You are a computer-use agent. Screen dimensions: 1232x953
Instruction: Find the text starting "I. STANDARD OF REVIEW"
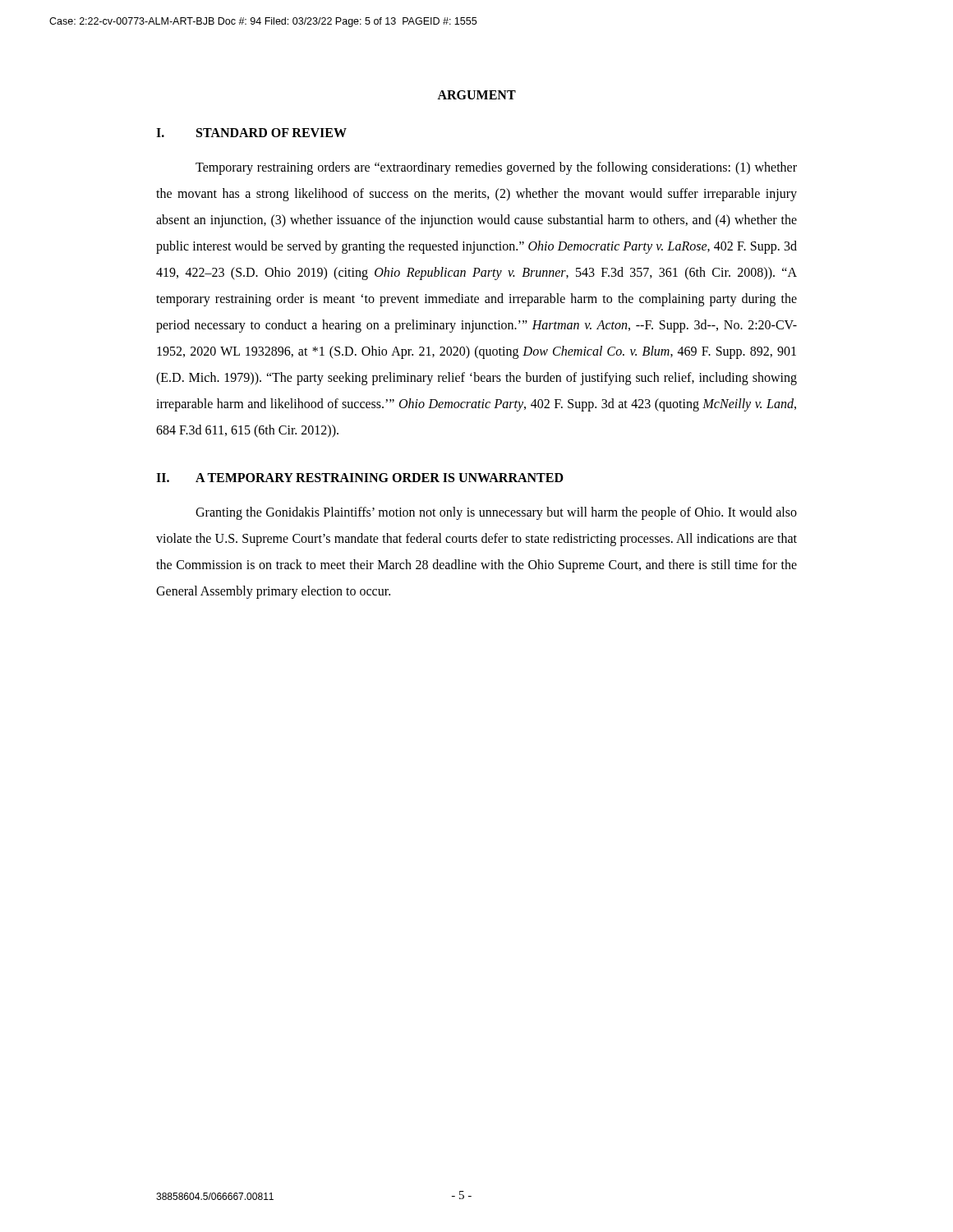coord(251,133)
